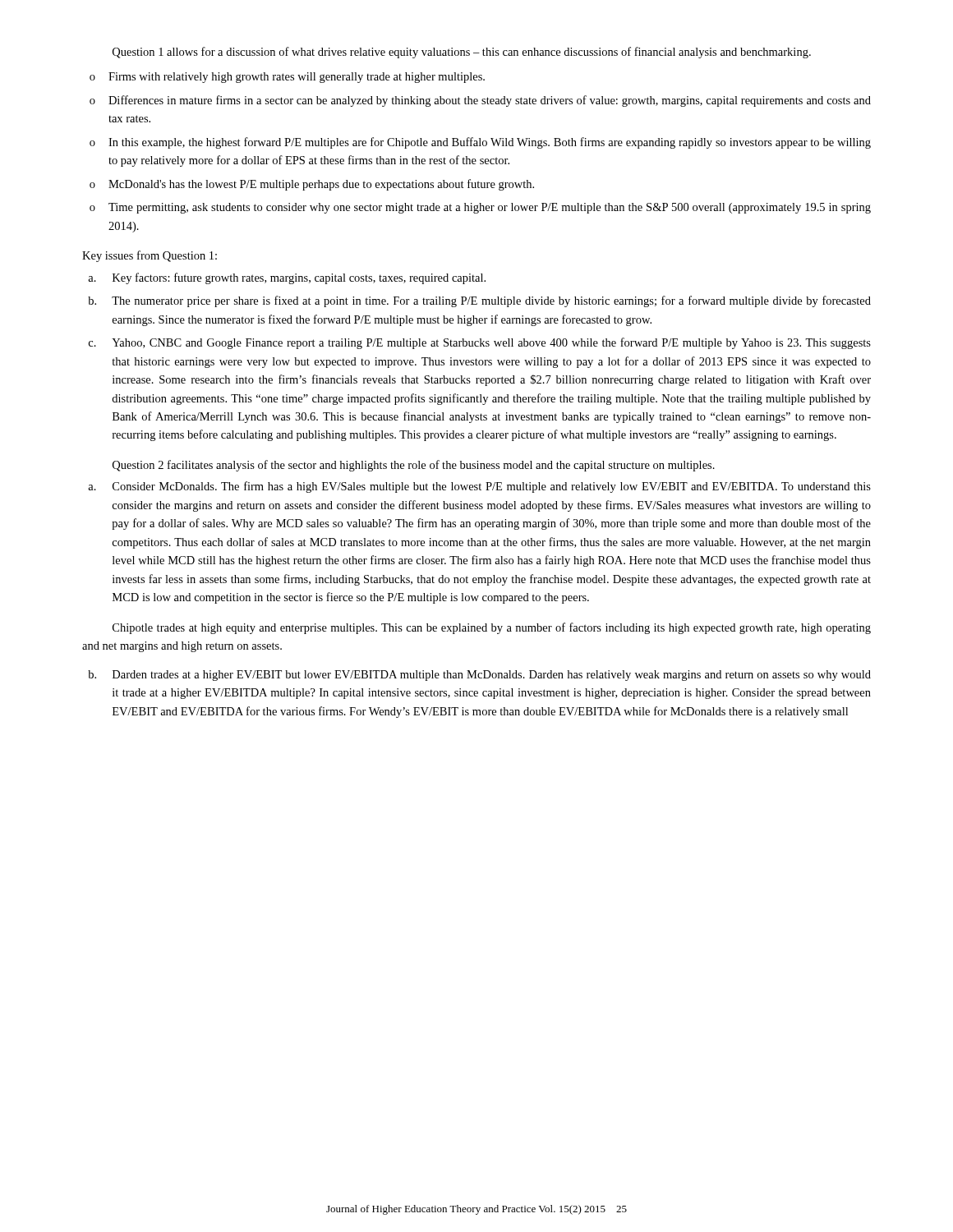Locate the list item that reads "McDonald's has the lowest P/E multiple perhaps due"
This screenshot has height=1232, width=953.
pos(476,184)
